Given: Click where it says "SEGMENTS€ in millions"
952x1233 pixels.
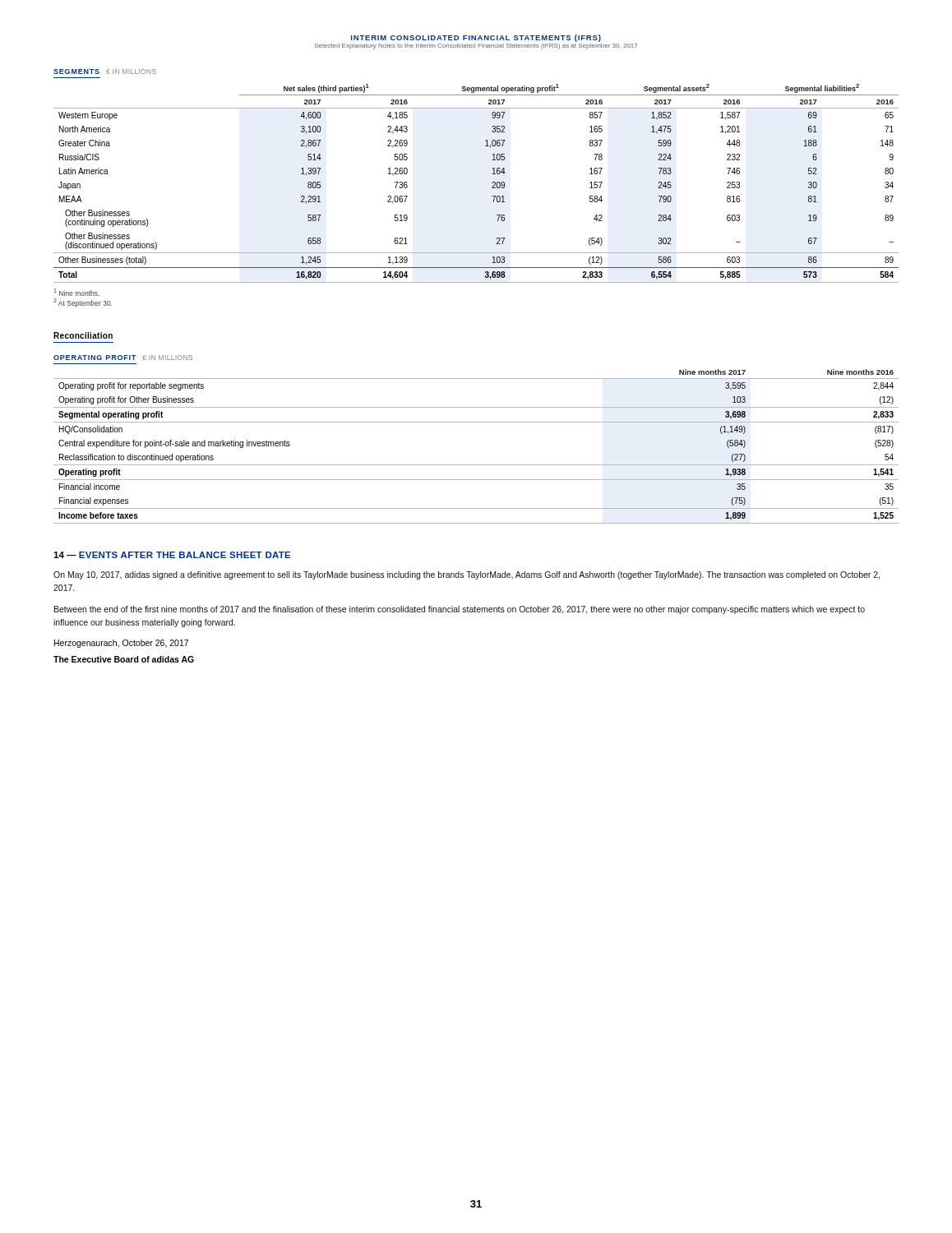Looking at the screenshot, I should pos(105,72).
